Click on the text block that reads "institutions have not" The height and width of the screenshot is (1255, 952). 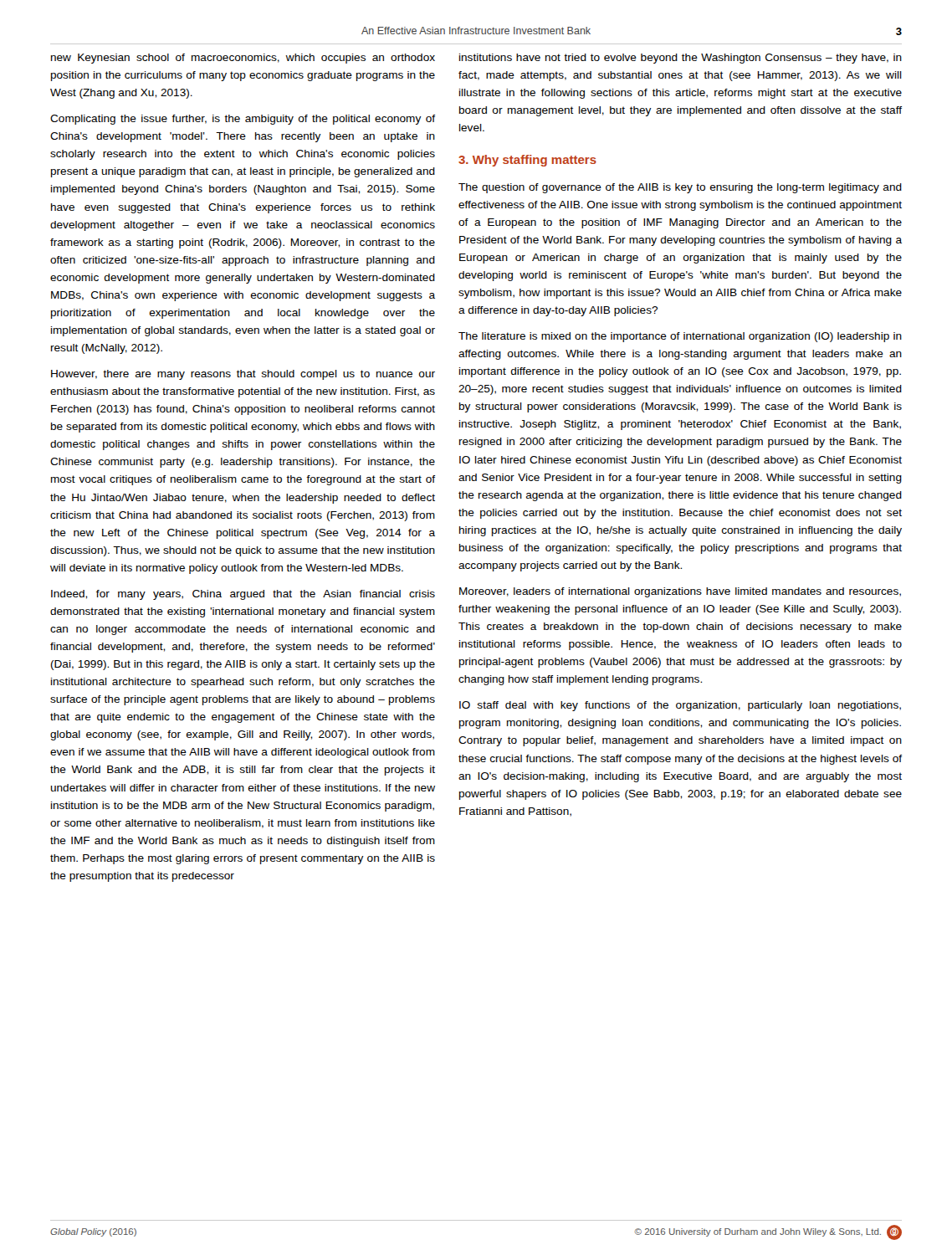click(680, 93)
